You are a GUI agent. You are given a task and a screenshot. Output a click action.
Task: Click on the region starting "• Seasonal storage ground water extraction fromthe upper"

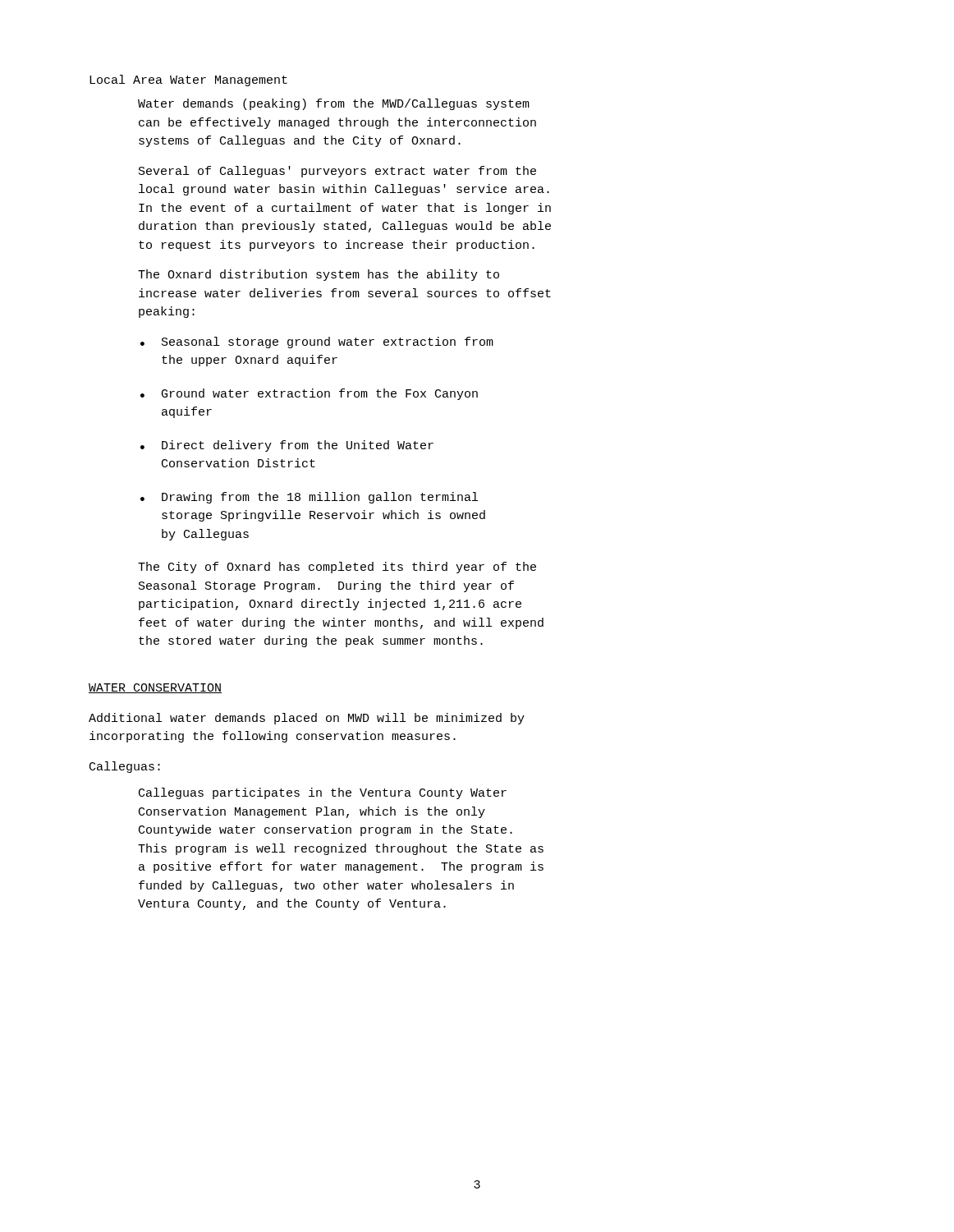(x=466, y=352)
